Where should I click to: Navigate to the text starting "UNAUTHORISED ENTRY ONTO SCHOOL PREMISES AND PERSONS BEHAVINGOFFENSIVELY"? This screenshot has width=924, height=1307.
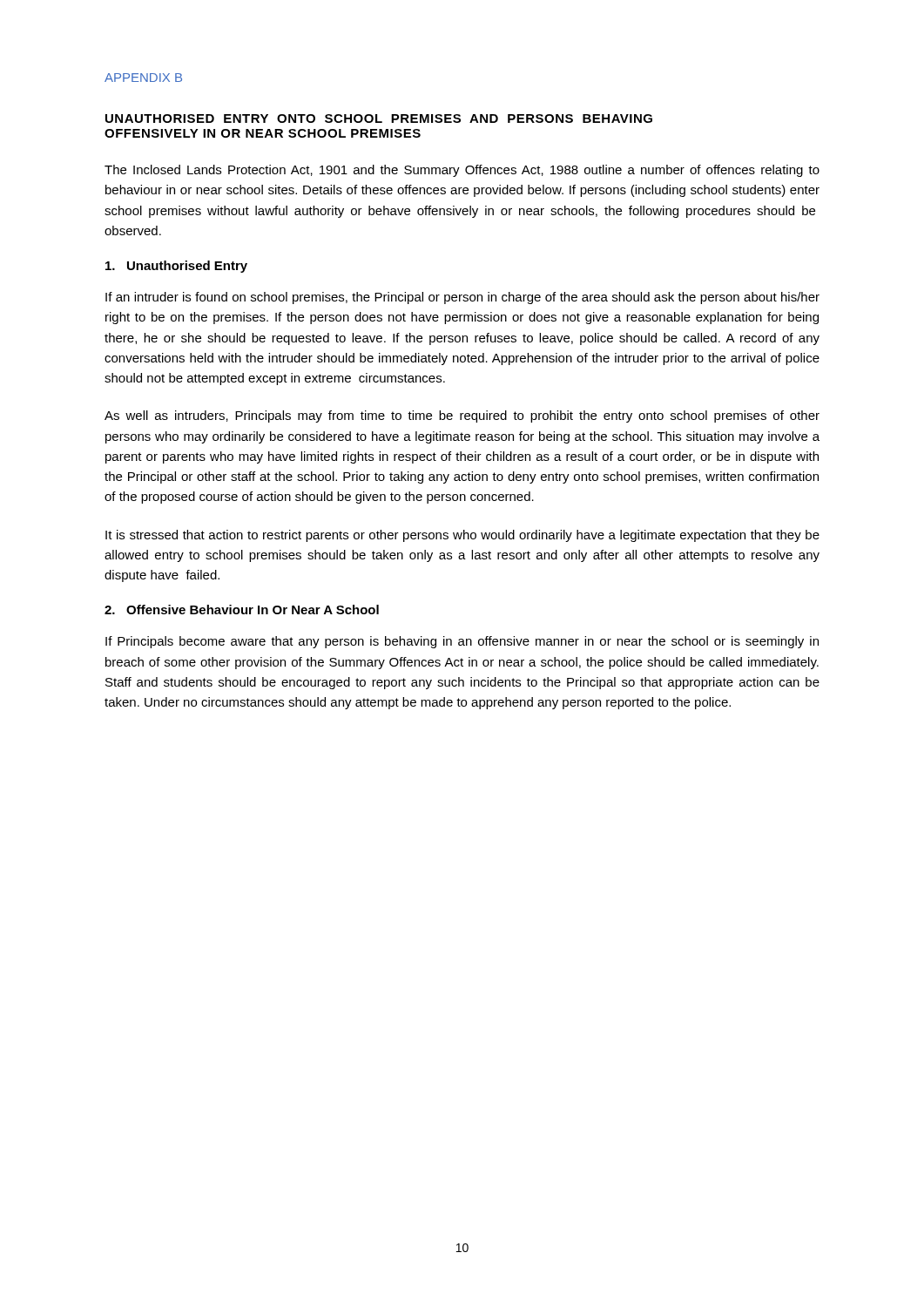point(379,125)
